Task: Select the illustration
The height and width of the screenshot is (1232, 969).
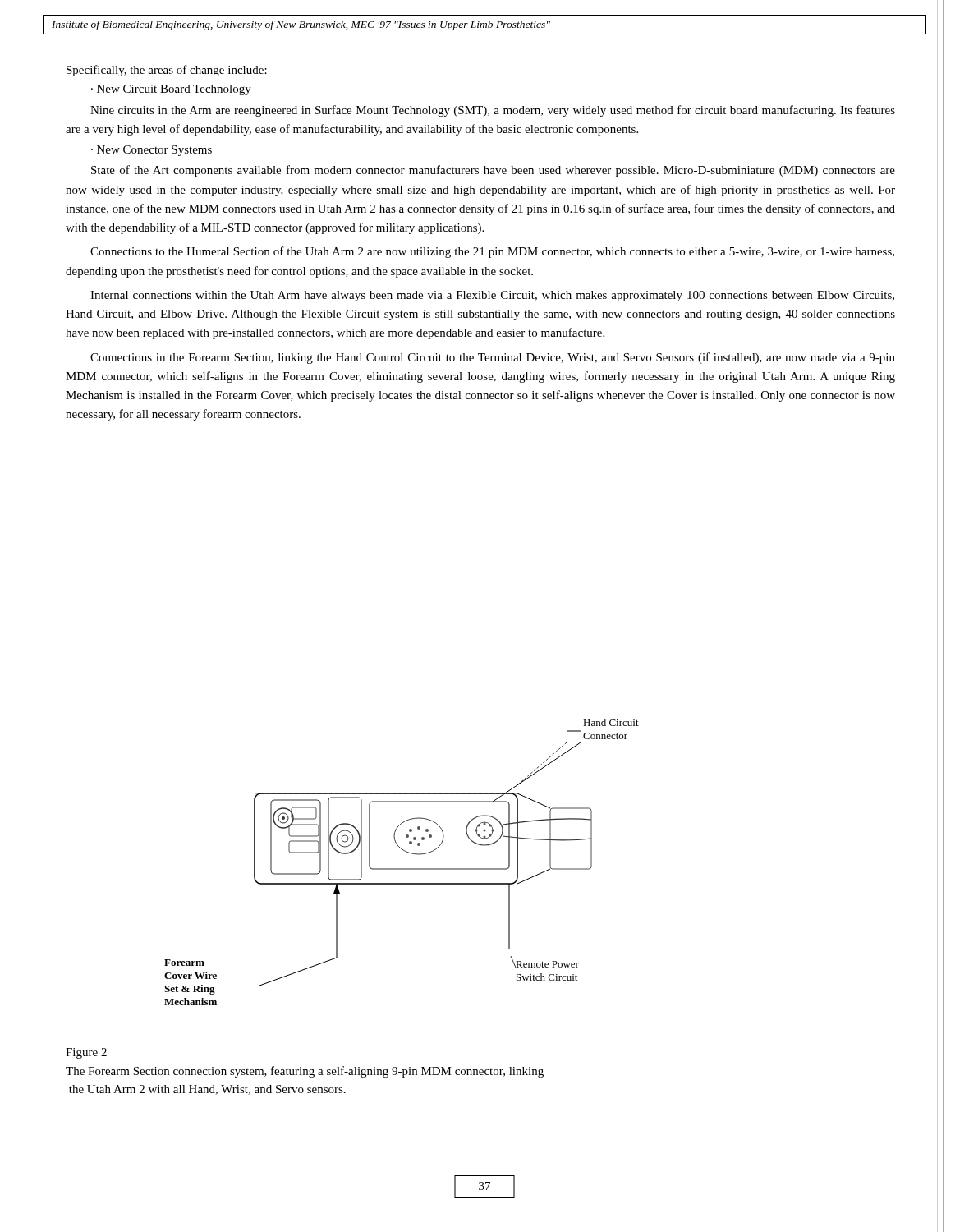Action: pyautogui.click(x=505, y=863)
